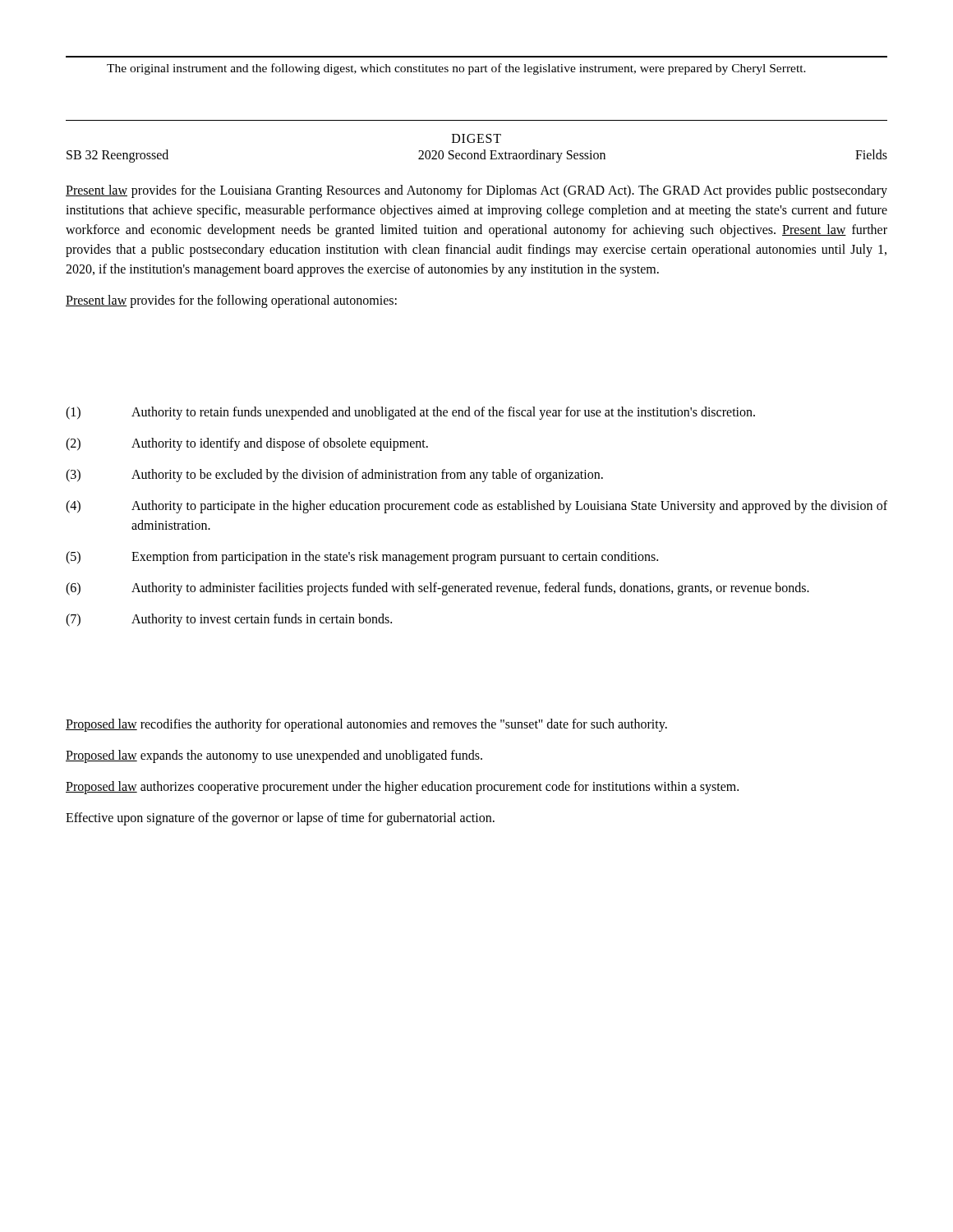Navigate to the element starting "The original instrument and the"
The width and height of the screenshot is (953, 1232).
[x=476, y=68]
